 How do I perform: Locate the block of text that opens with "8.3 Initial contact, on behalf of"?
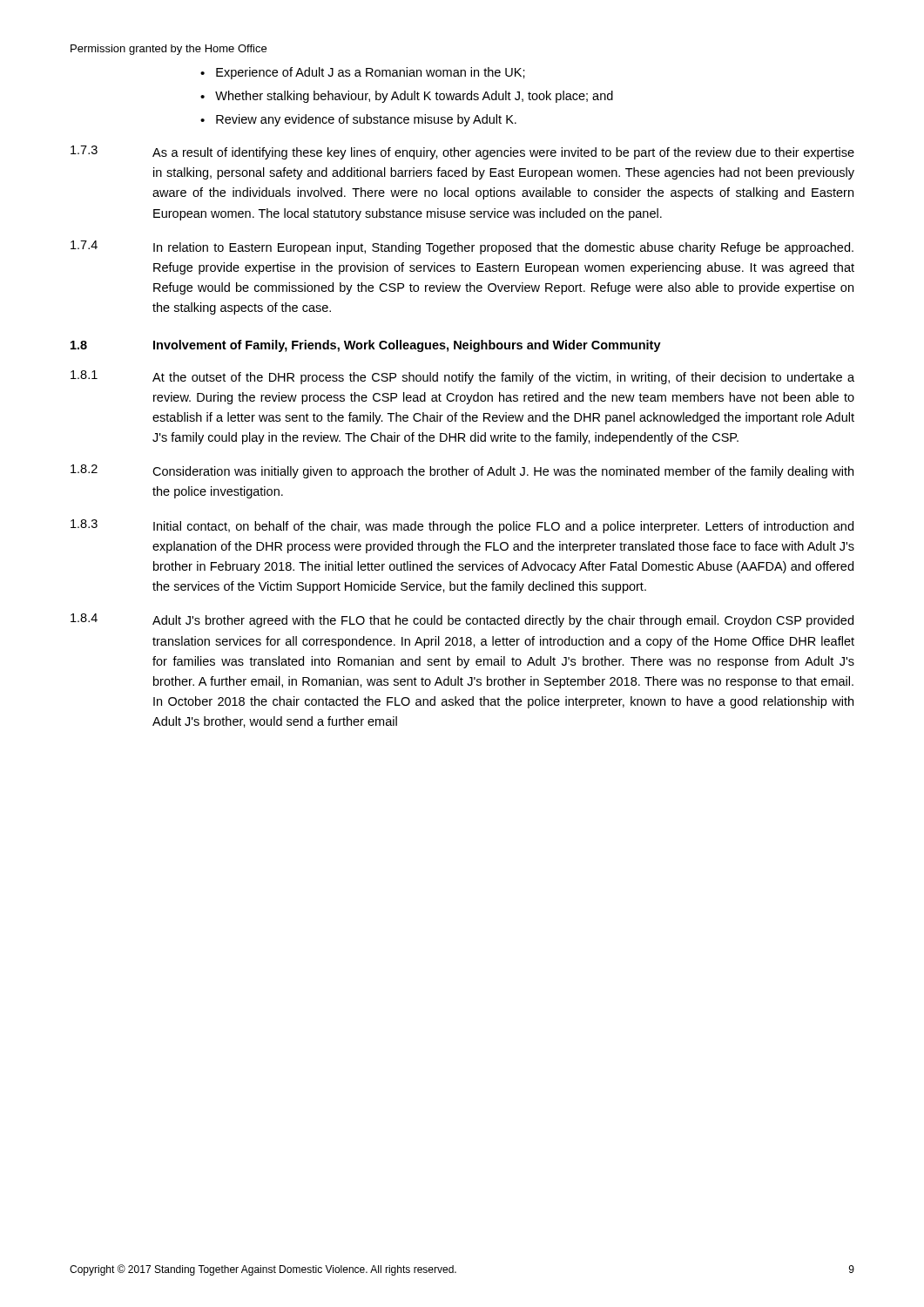pos(462,557)
